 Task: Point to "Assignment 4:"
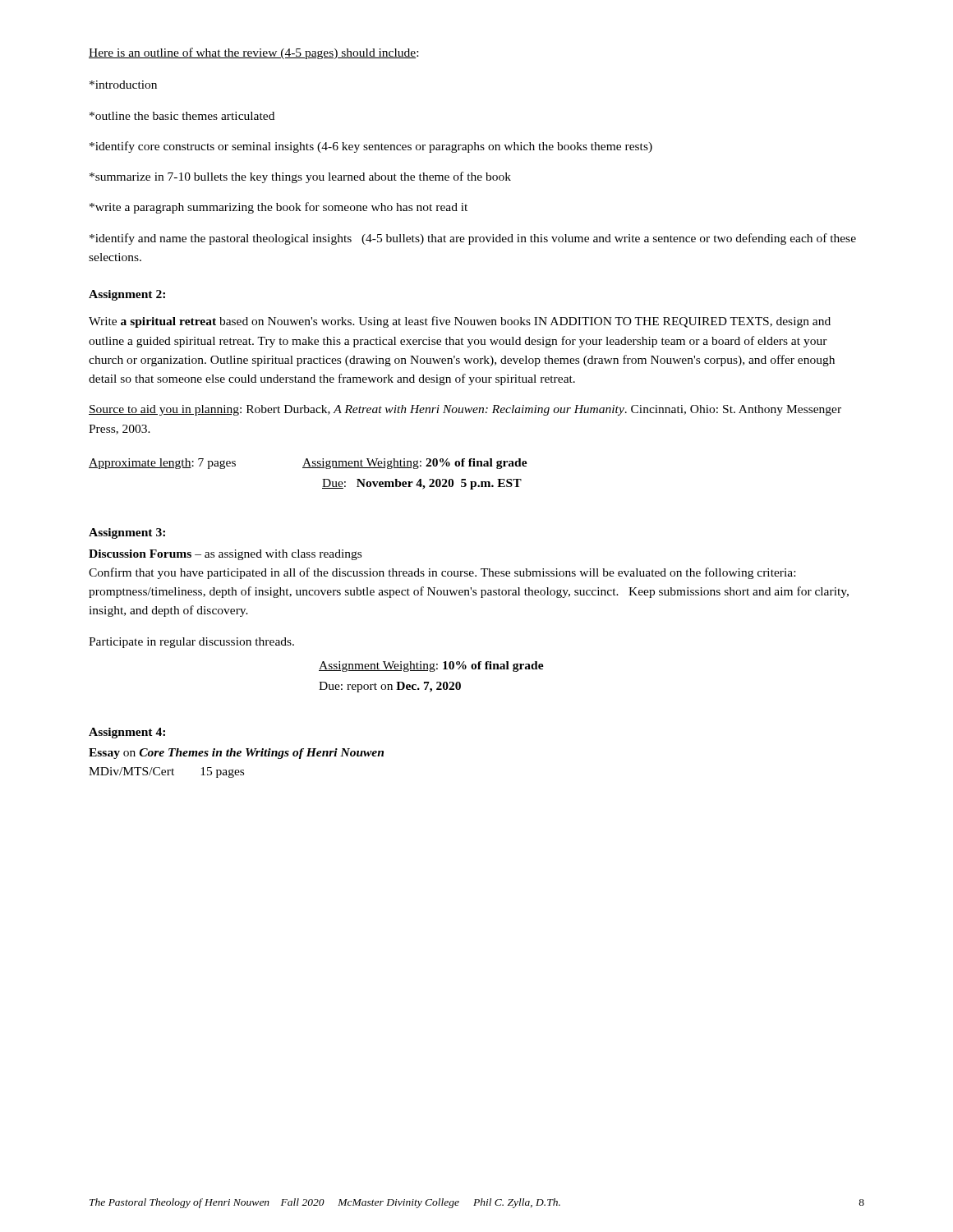point(127,732)
